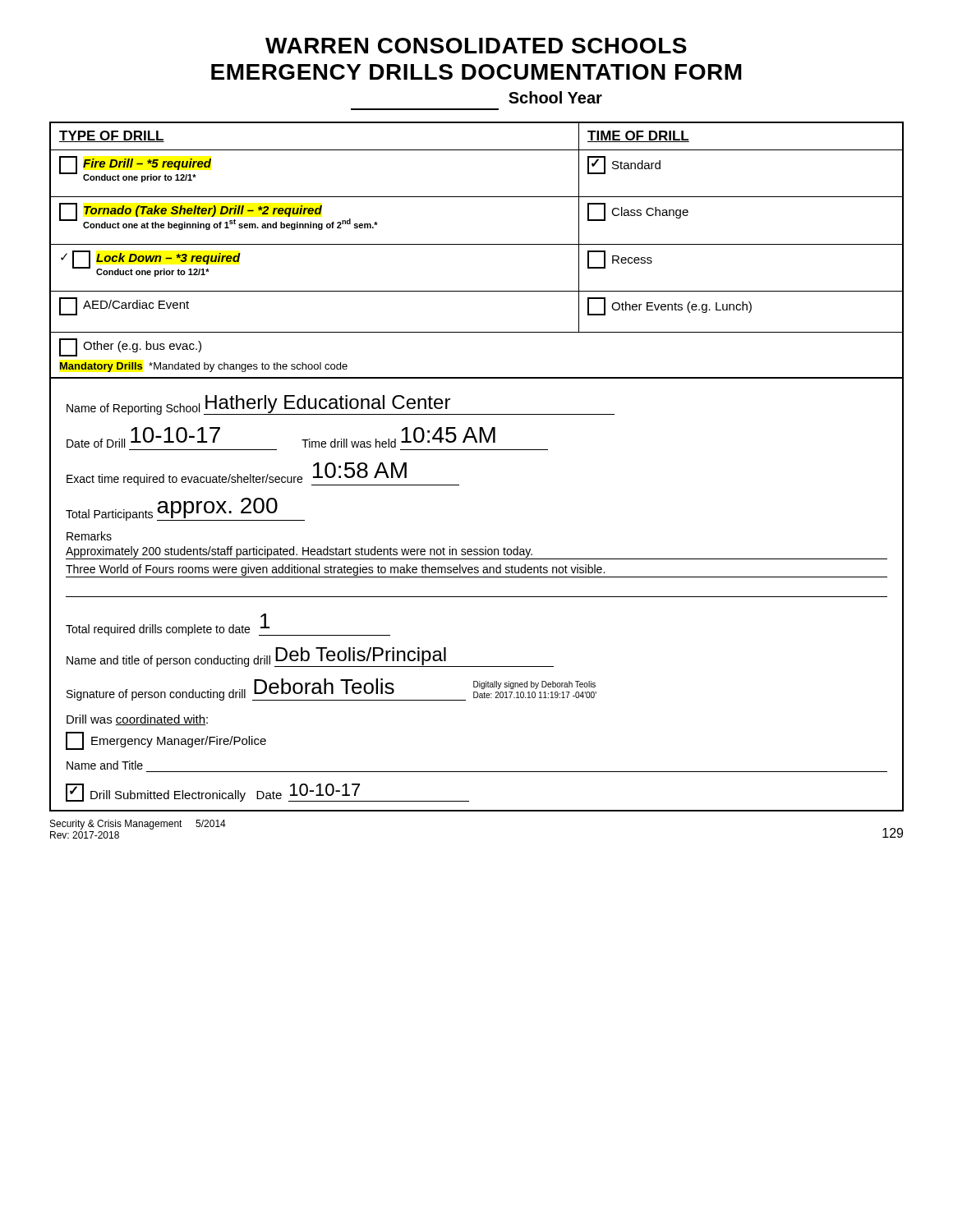
Task: Click on the text block starting "Exact time required to"
Action: pyautogui.click(x=262, y=472)
